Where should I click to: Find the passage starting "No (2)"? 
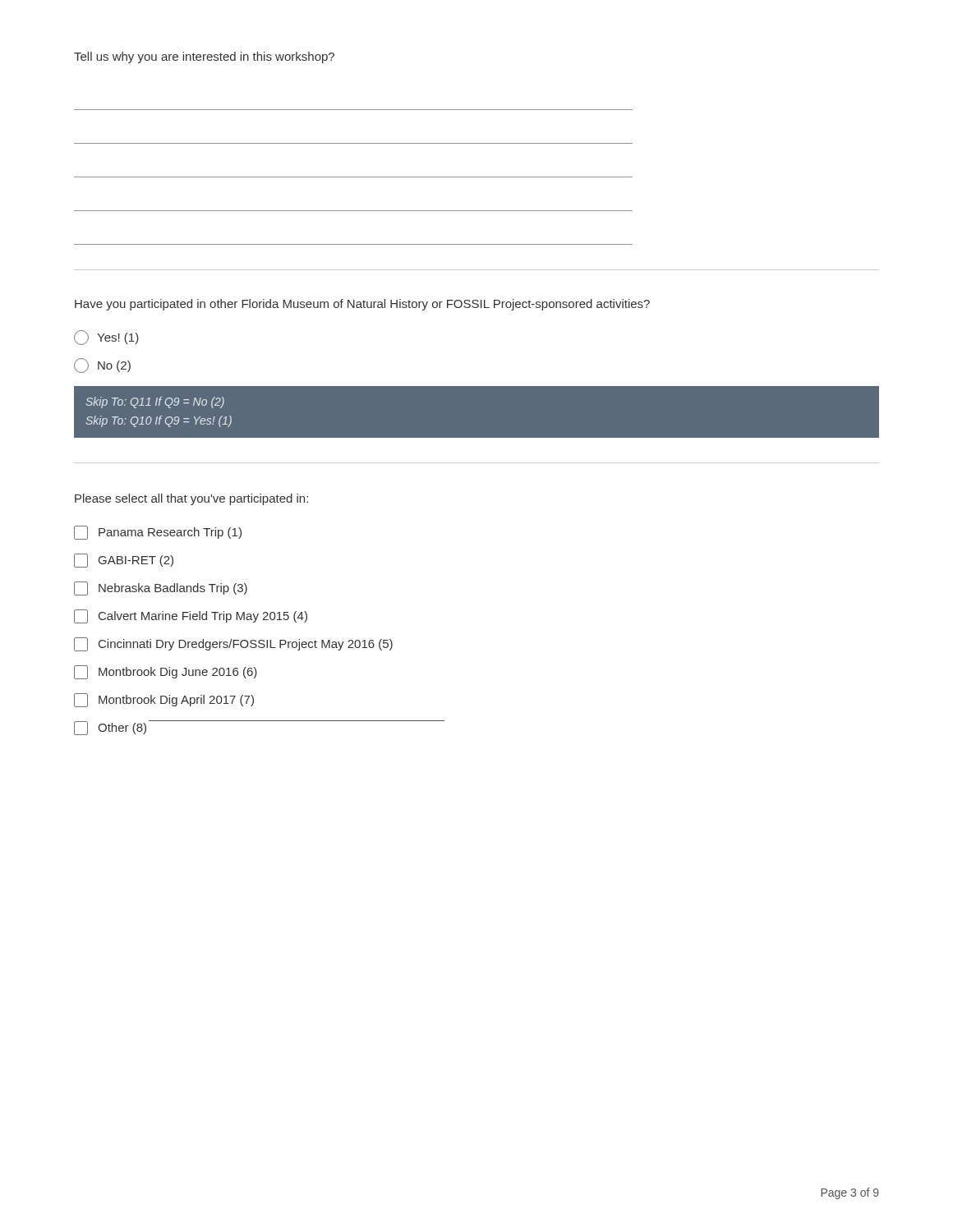click(103, 365)
